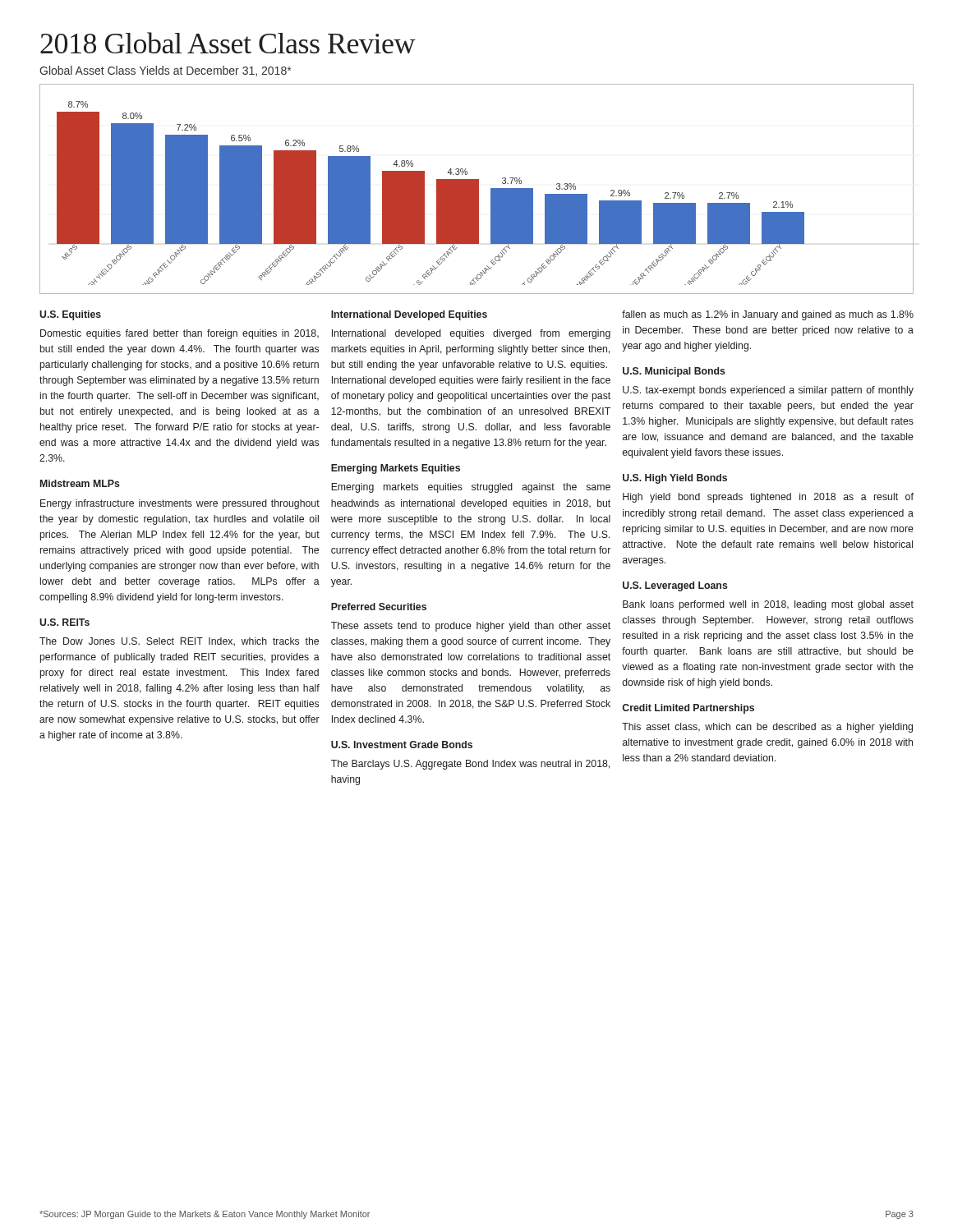This screenshot has width=953, height=1232.
Task: Click the bar chart
Action: click(476, 189)
